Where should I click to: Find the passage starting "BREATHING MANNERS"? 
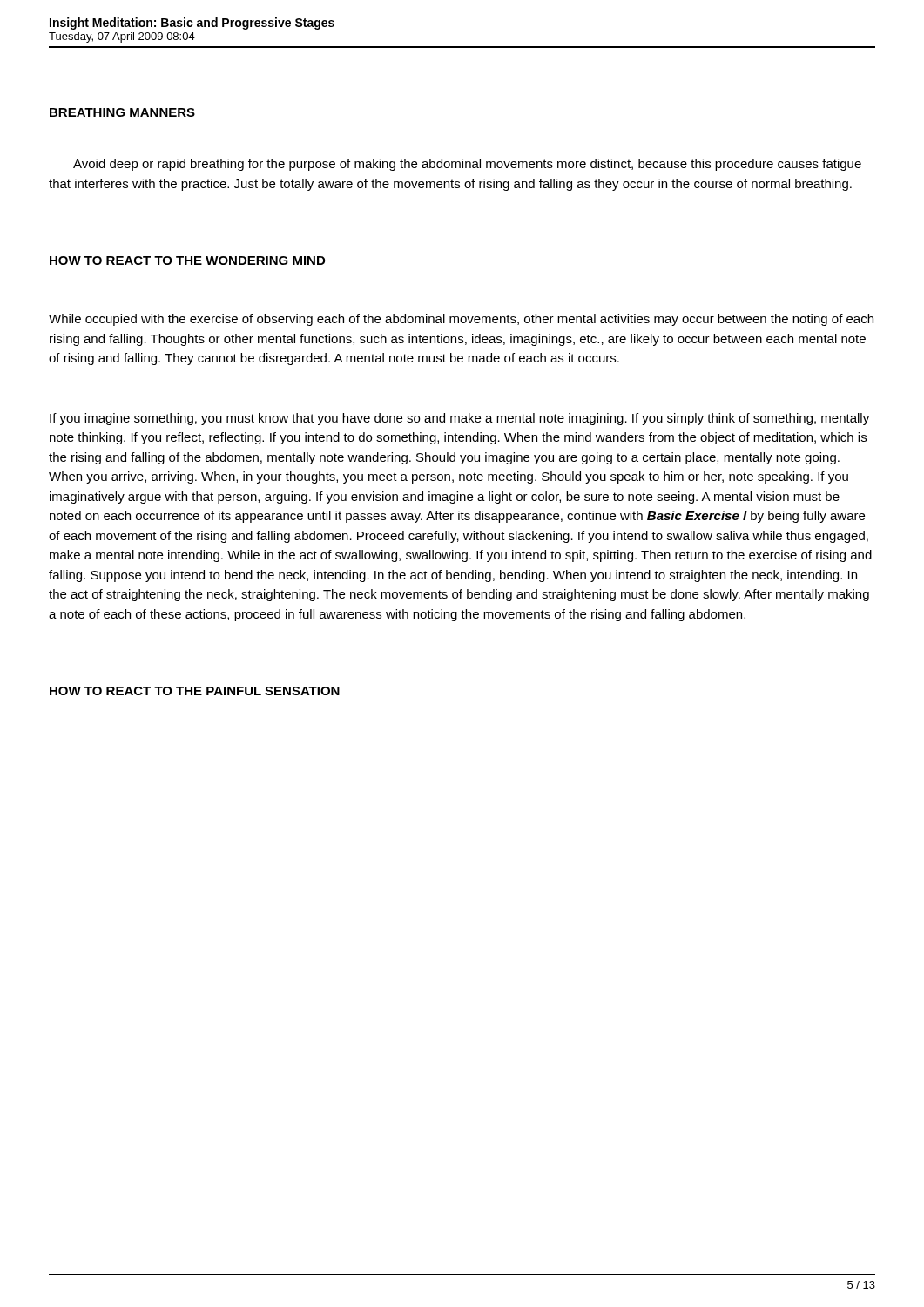point(122,112)
